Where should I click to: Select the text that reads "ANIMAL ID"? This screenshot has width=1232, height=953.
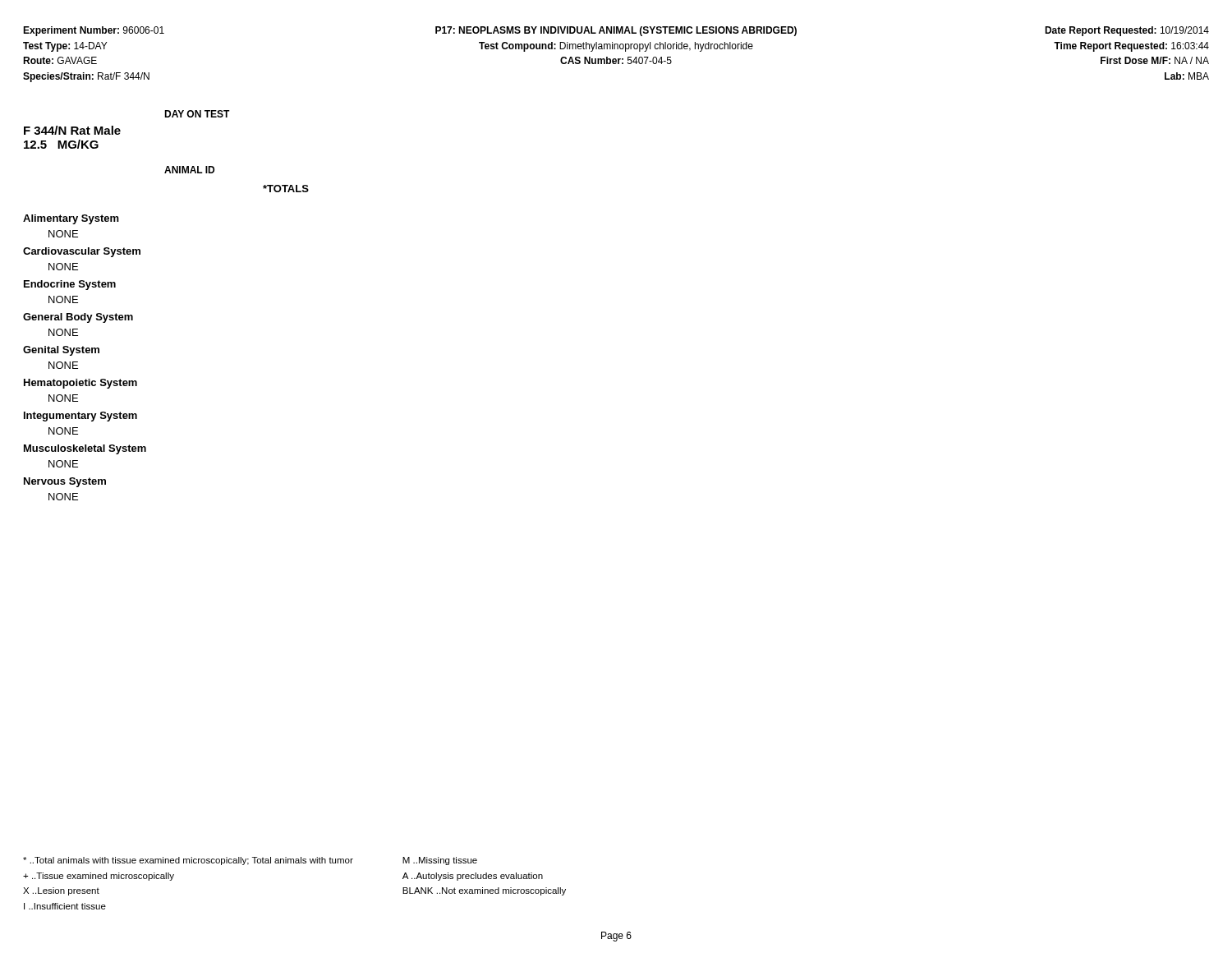click(190, 170)
